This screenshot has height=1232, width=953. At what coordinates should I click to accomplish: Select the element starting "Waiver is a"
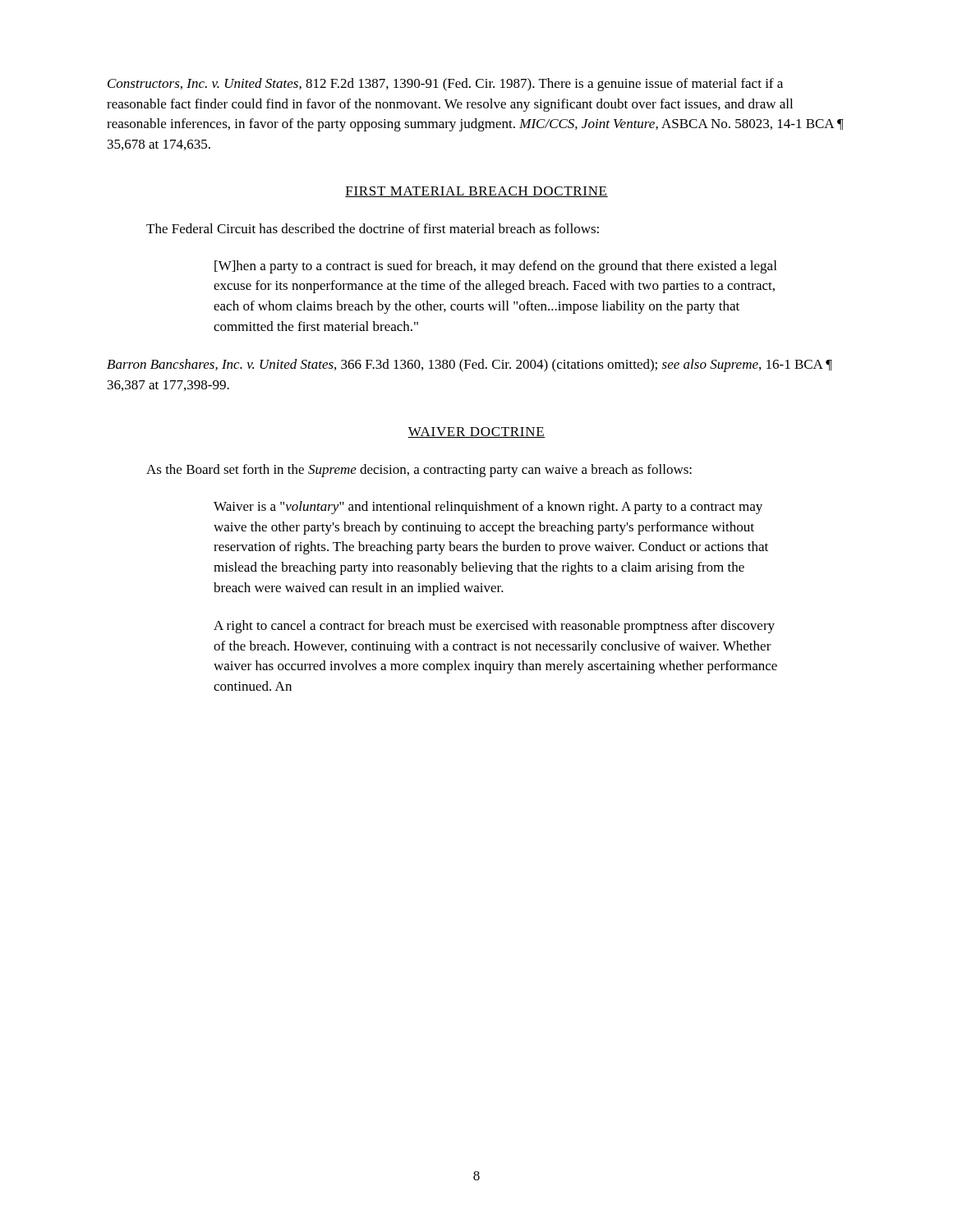pyautogui.click(x=491, y=547)
